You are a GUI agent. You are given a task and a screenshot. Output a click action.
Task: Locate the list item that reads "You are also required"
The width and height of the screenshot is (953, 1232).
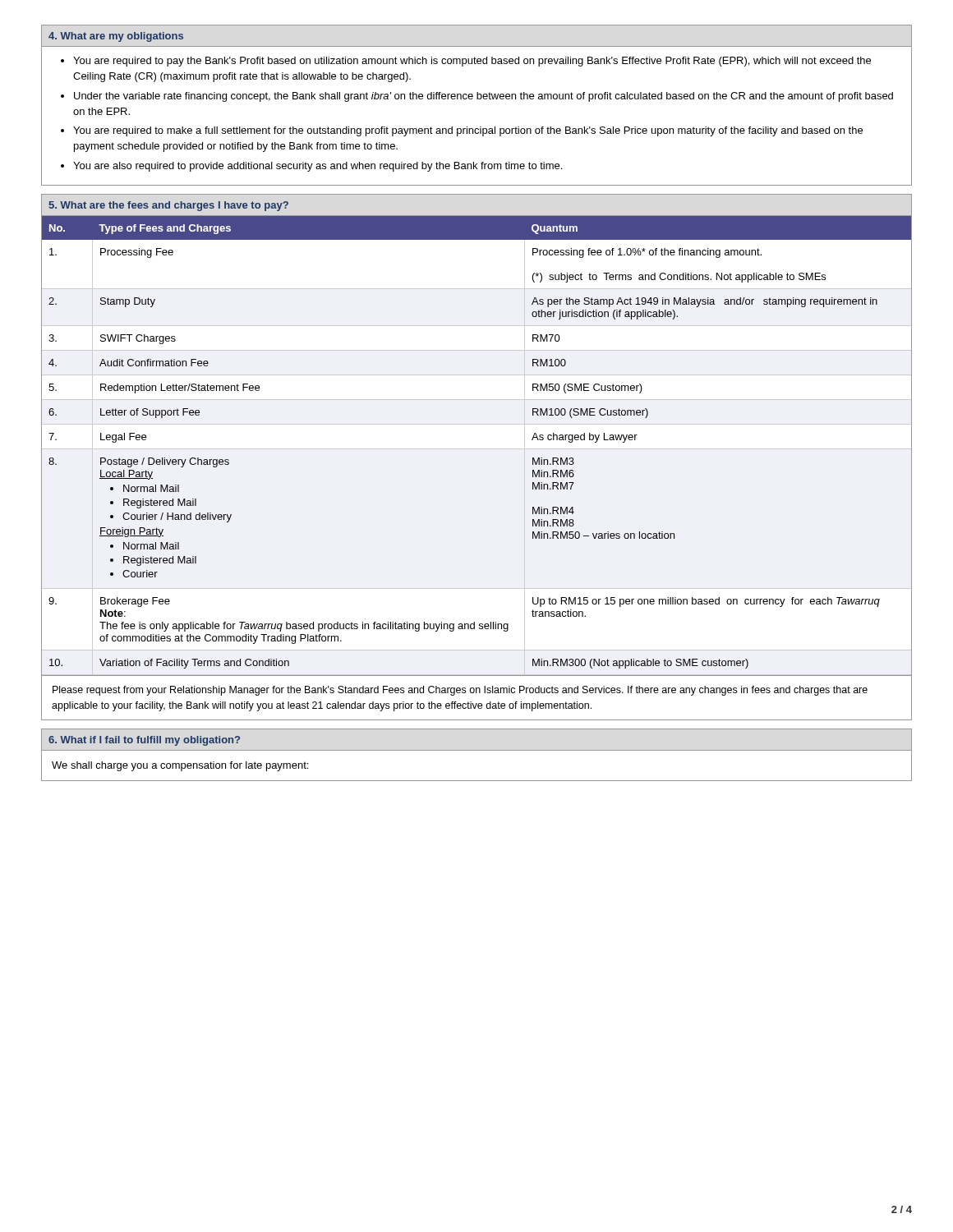pyautogui.click(x=318, y=166)
